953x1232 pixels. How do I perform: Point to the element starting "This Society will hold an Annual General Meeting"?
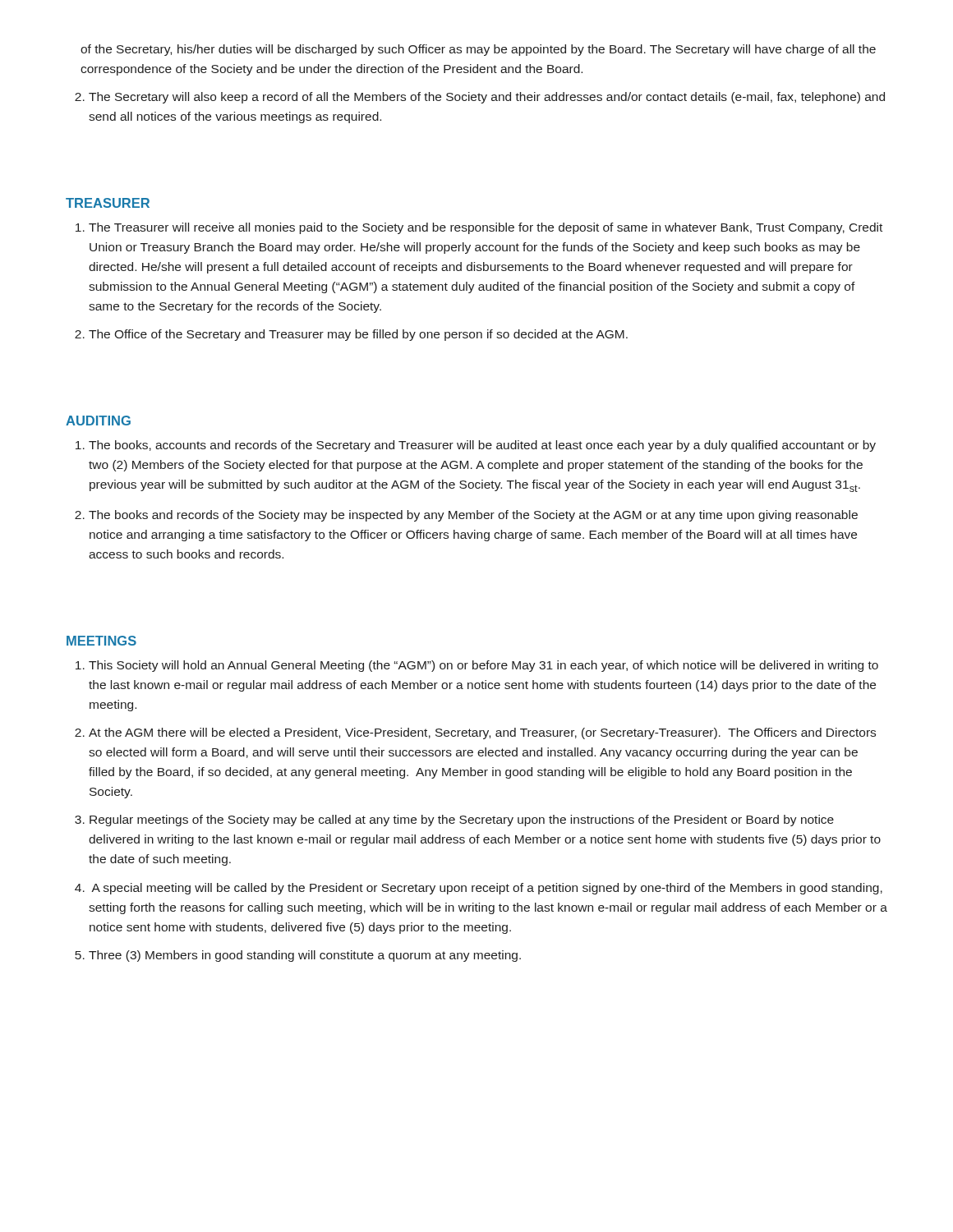(x=488, y=685)
